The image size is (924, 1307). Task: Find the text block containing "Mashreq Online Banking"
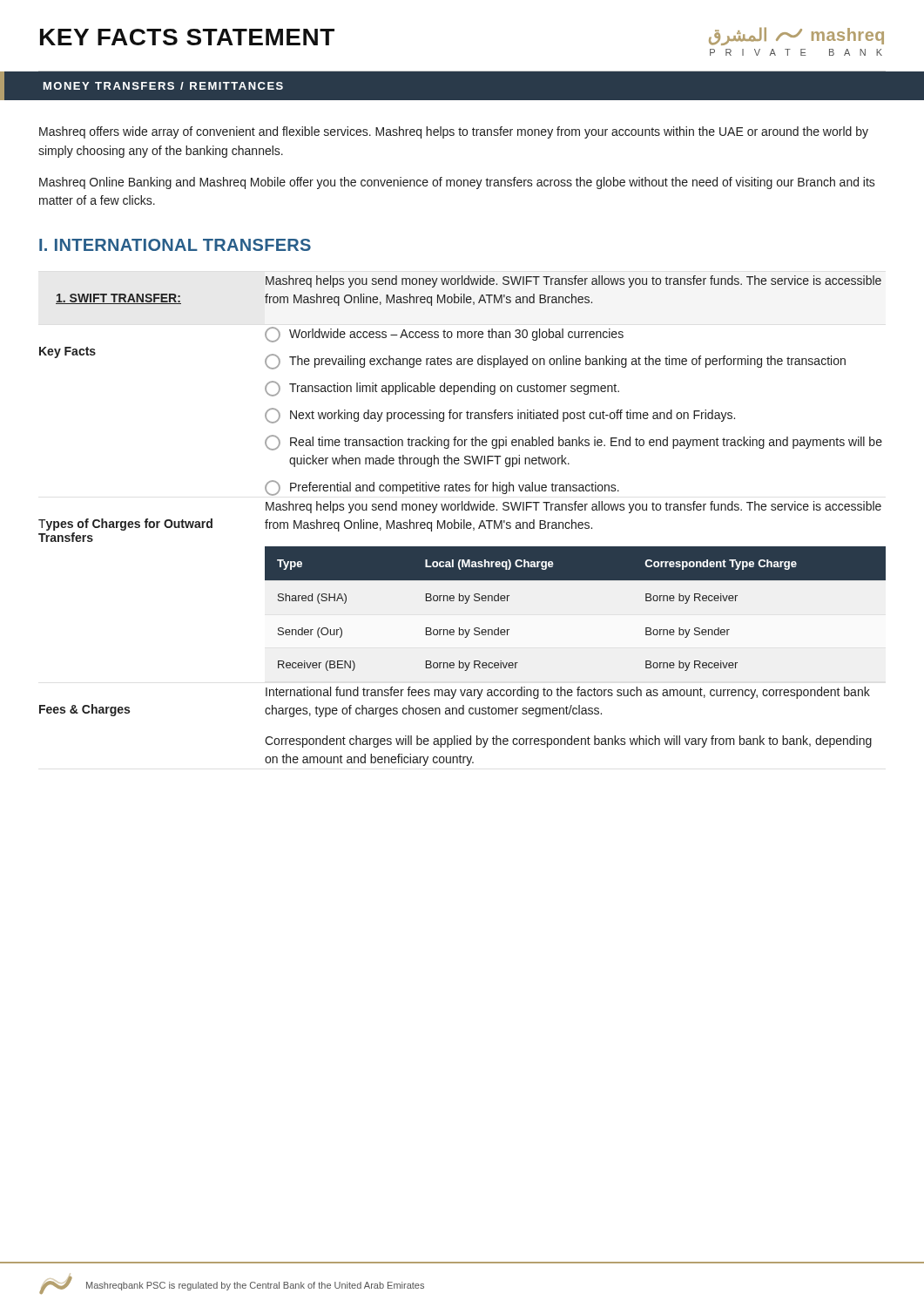pyautogui.click(x=462, y=192)
